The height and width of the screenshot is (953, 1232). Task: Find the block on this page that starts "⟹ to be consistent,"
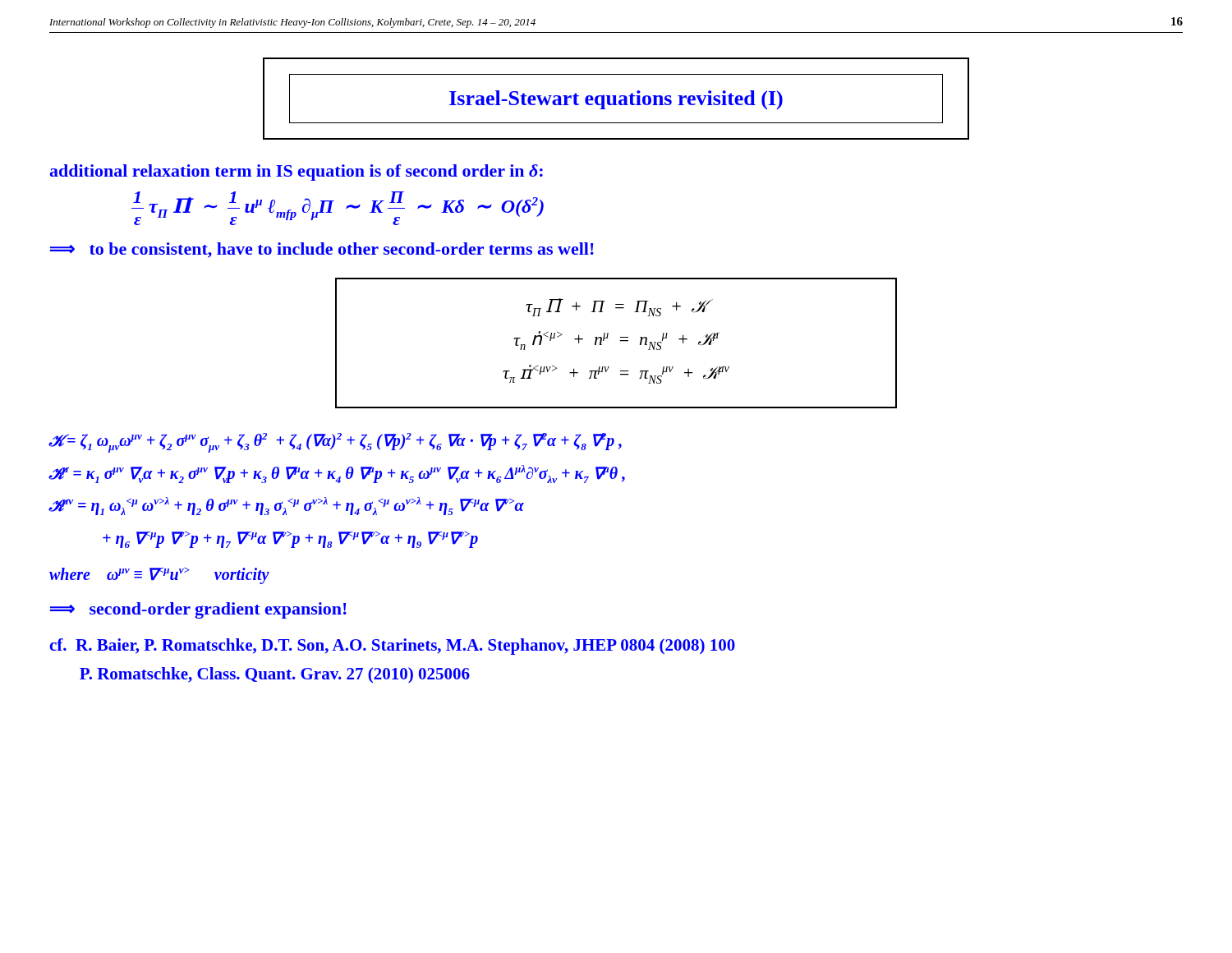(x=322, y=249)
